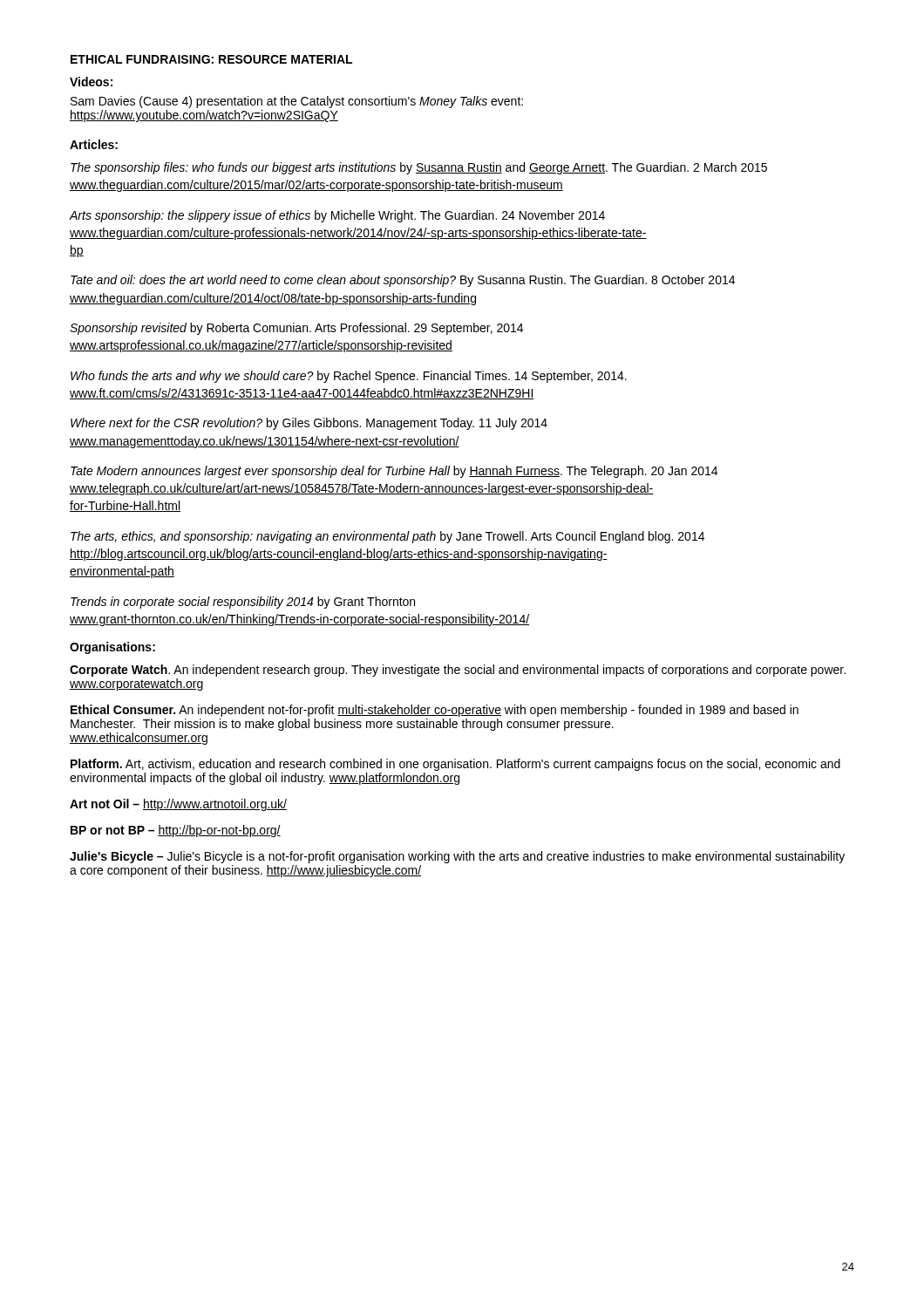Find the text block starting "Sponsorship revisited by Roberta Comunian."

(297, 337)
